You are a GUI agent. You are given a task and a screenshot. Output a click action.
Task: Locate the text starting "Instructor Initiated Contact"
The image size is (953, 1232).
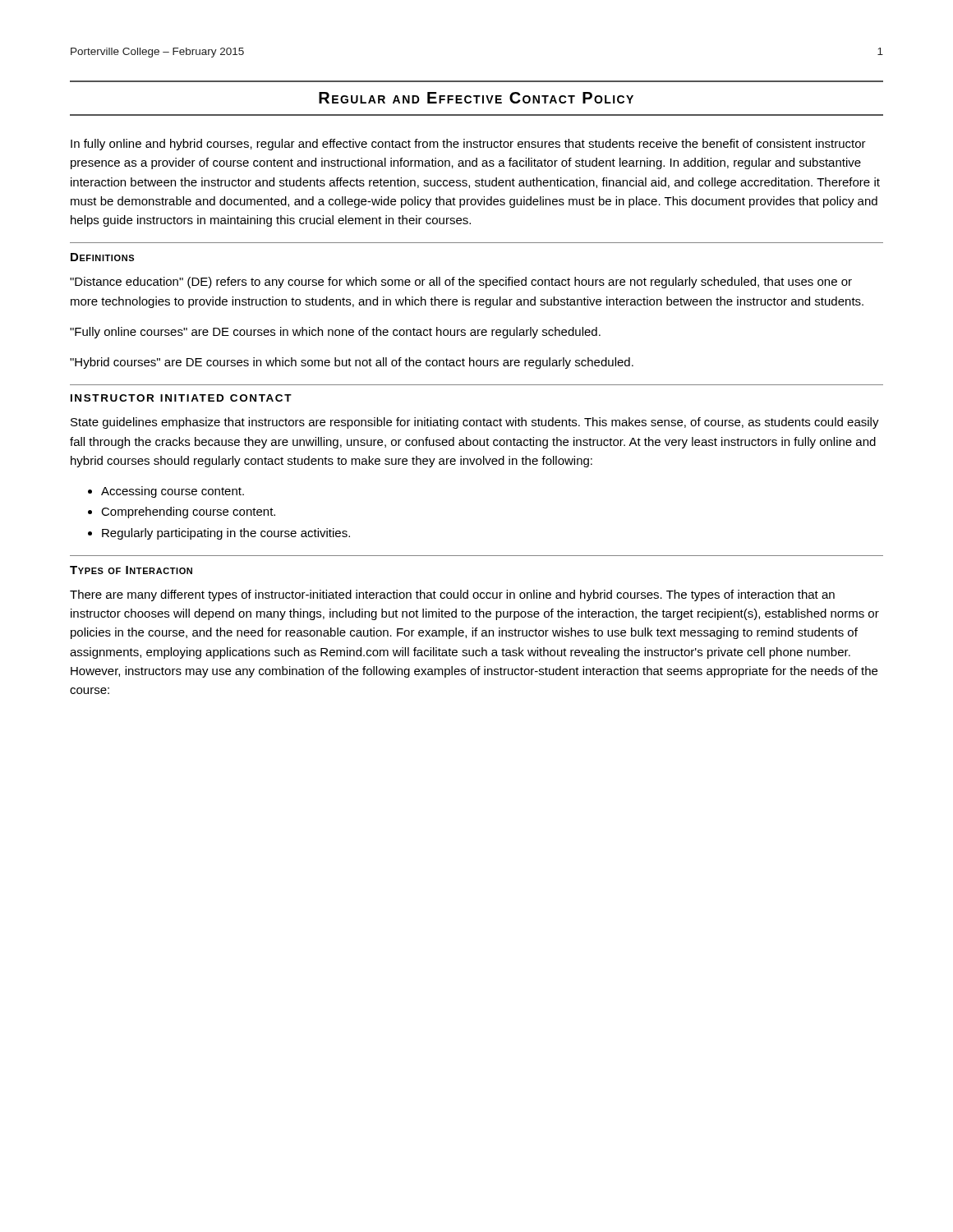(x=181, y=398)
